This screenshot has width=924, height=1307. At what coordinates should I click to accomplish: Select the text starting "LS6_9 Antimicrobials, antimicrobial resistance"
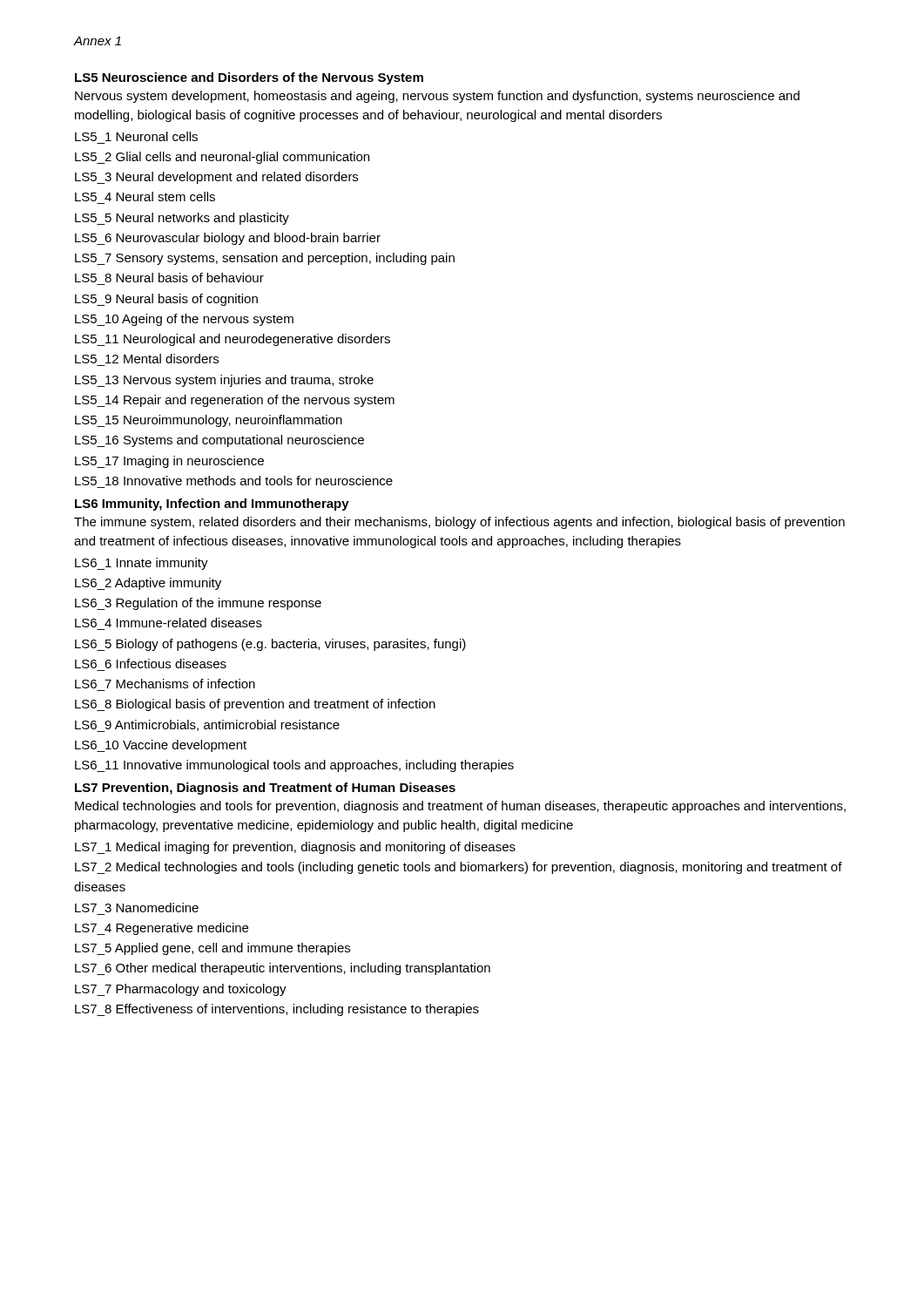(x=207, y=724)
